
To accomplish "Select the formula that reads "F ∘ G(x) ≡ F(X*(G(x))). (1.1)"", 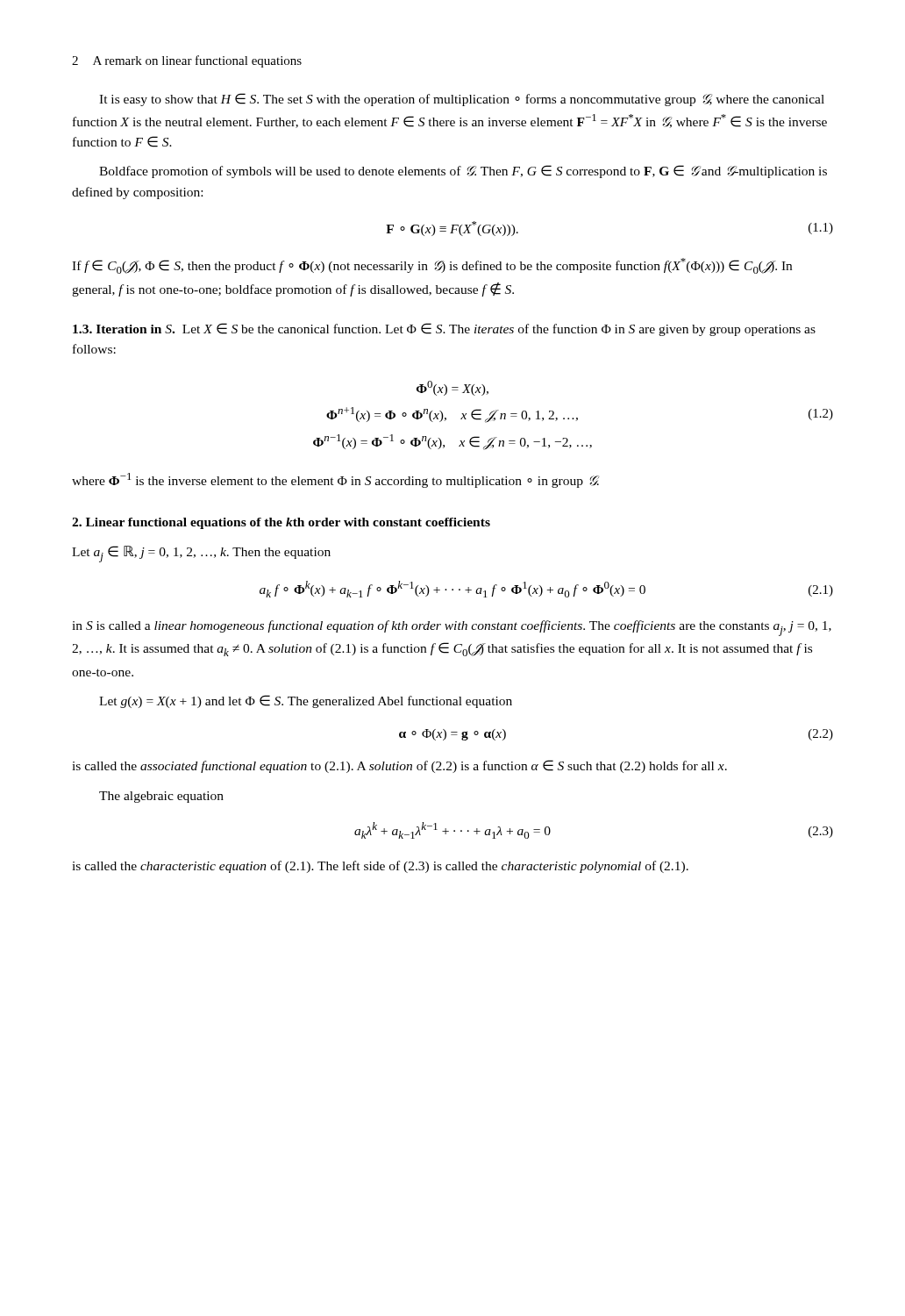I will coord(461,227).
